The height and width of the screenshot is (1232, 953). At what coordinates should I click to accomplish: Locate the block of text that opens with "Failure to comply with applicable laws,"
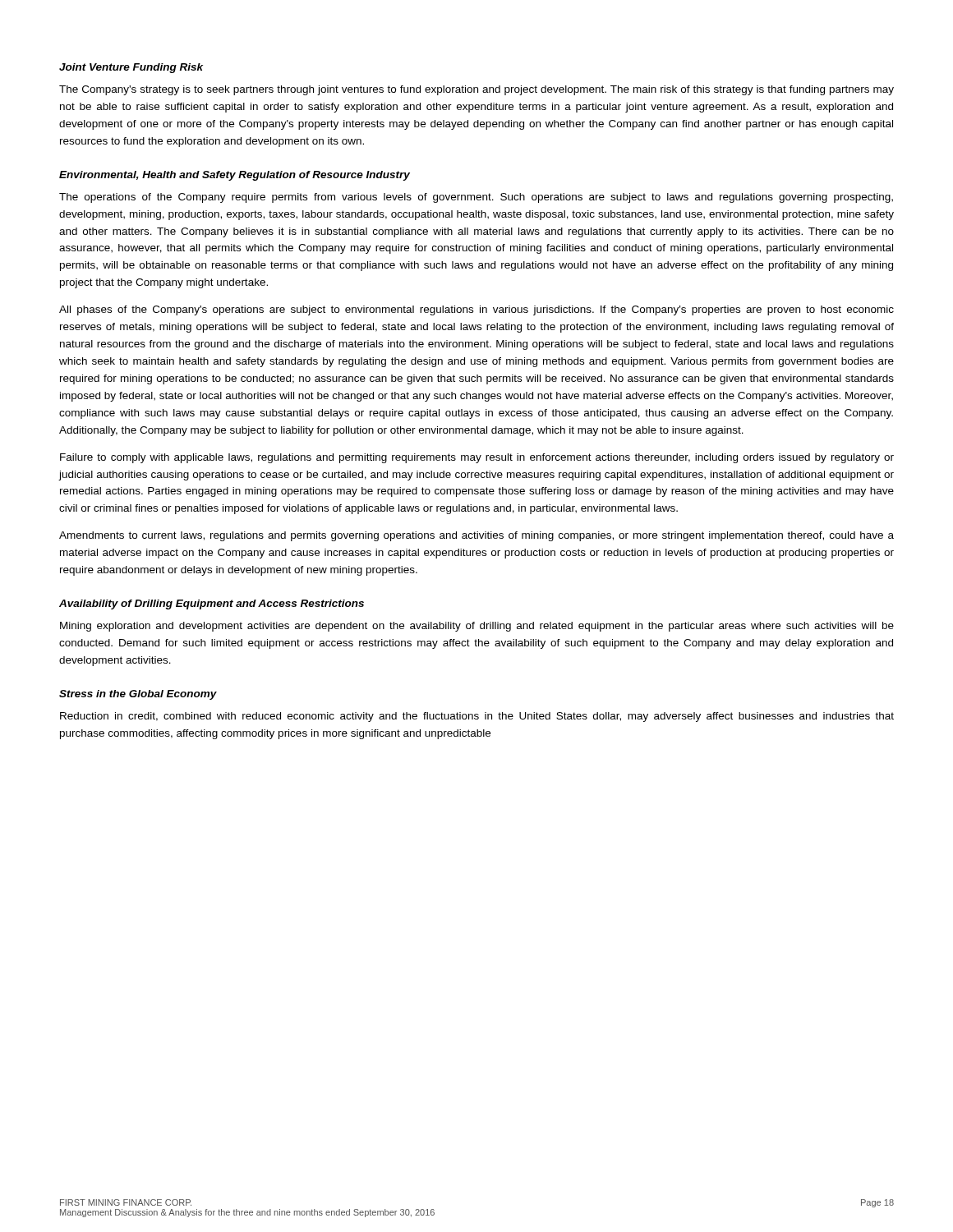[x=476, y=483]
